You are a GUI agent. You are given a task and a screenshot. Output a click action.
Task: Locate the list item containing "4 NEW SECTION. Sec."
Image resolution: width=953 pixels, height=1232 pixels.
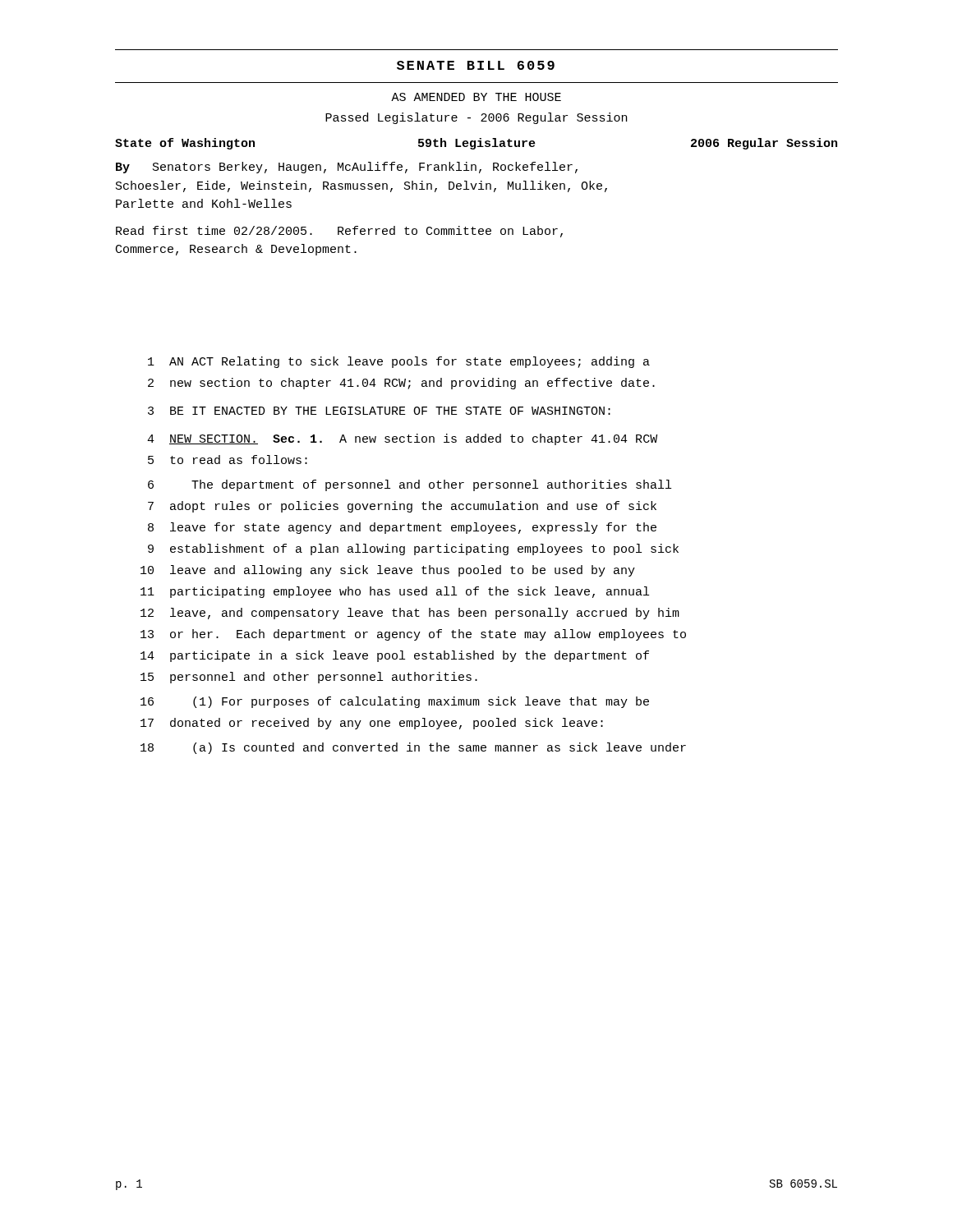tap(493, 440)
